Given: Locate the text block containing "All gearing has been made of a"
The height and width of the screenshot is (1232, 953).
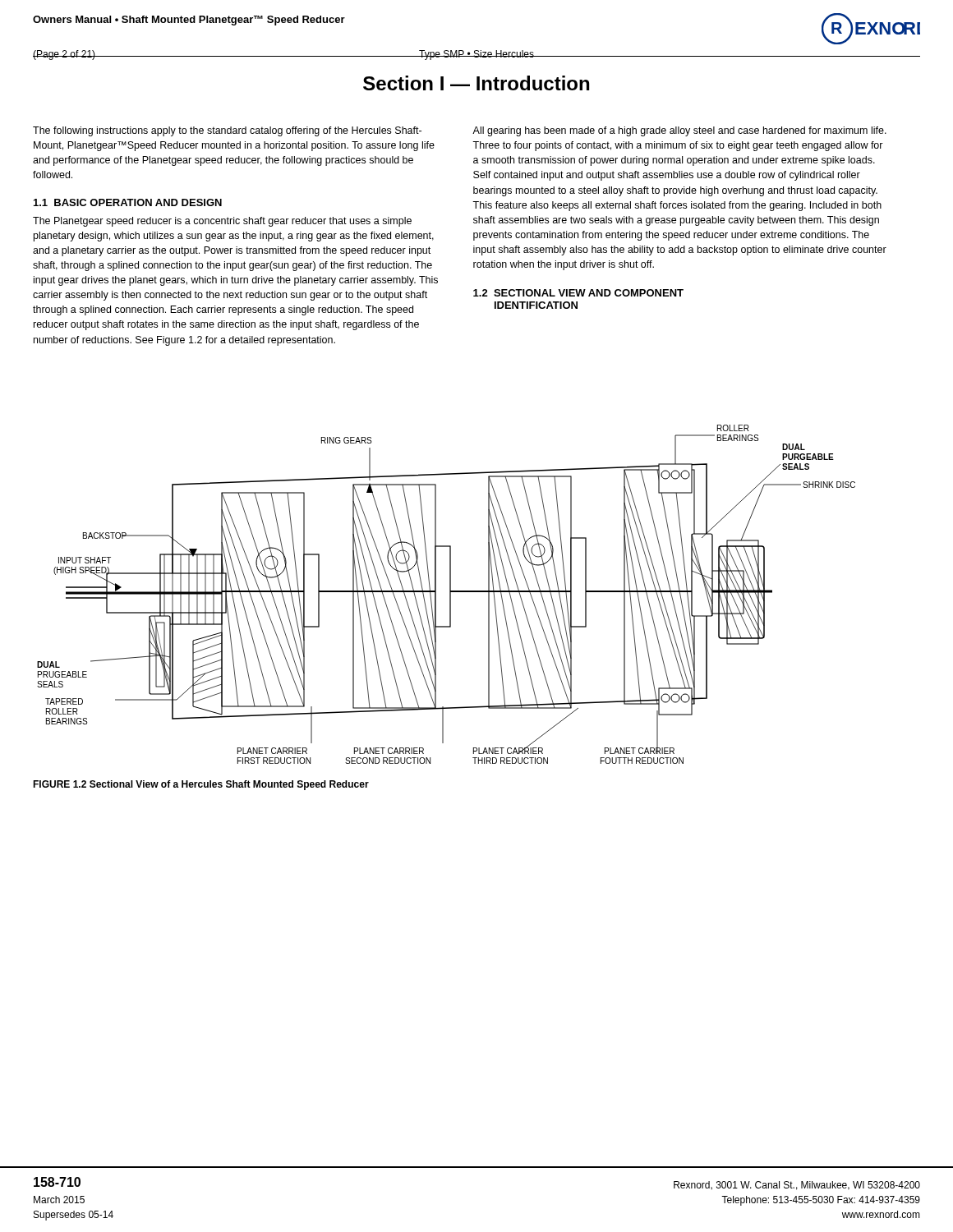Looking at the screenshot, I should [680, 198].
